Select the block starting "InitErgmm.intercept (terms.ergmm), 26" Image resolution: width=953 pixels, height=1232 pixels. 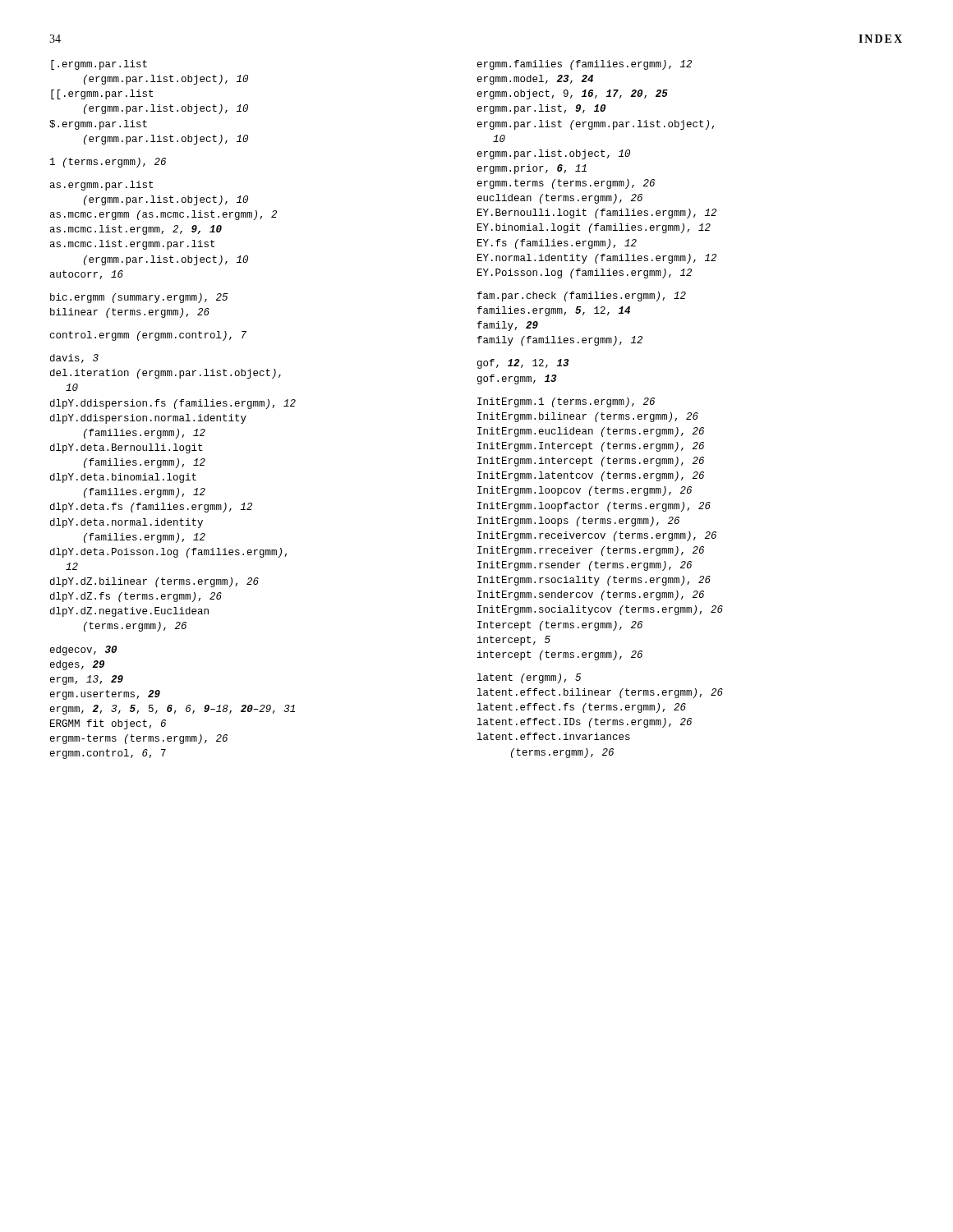690,462
